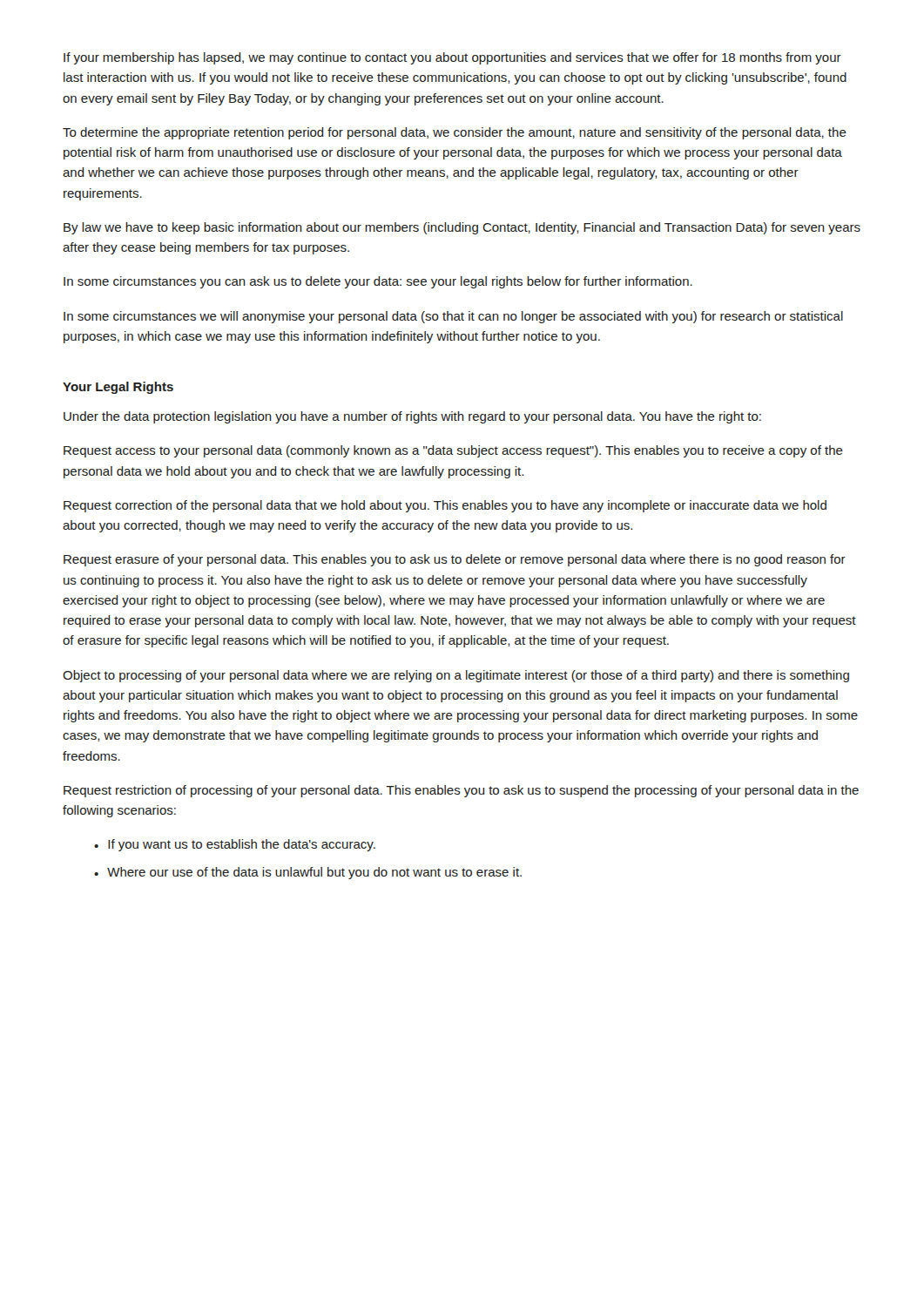Click the passage that begins "Under the data protection"
924x1307 pixels.
pos(412,416)
